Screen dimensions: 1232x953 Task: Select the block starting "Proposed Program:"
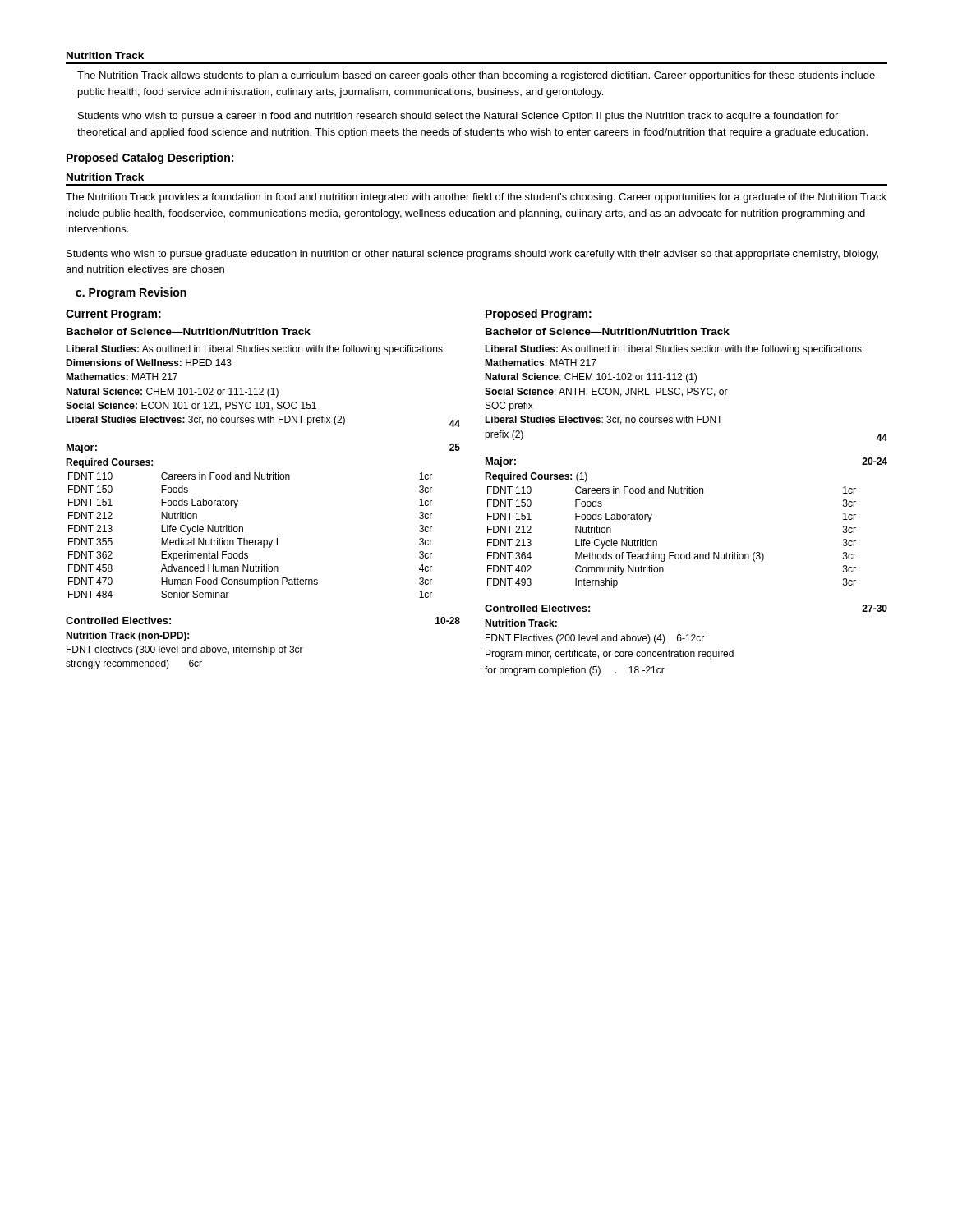pos(538,313)
